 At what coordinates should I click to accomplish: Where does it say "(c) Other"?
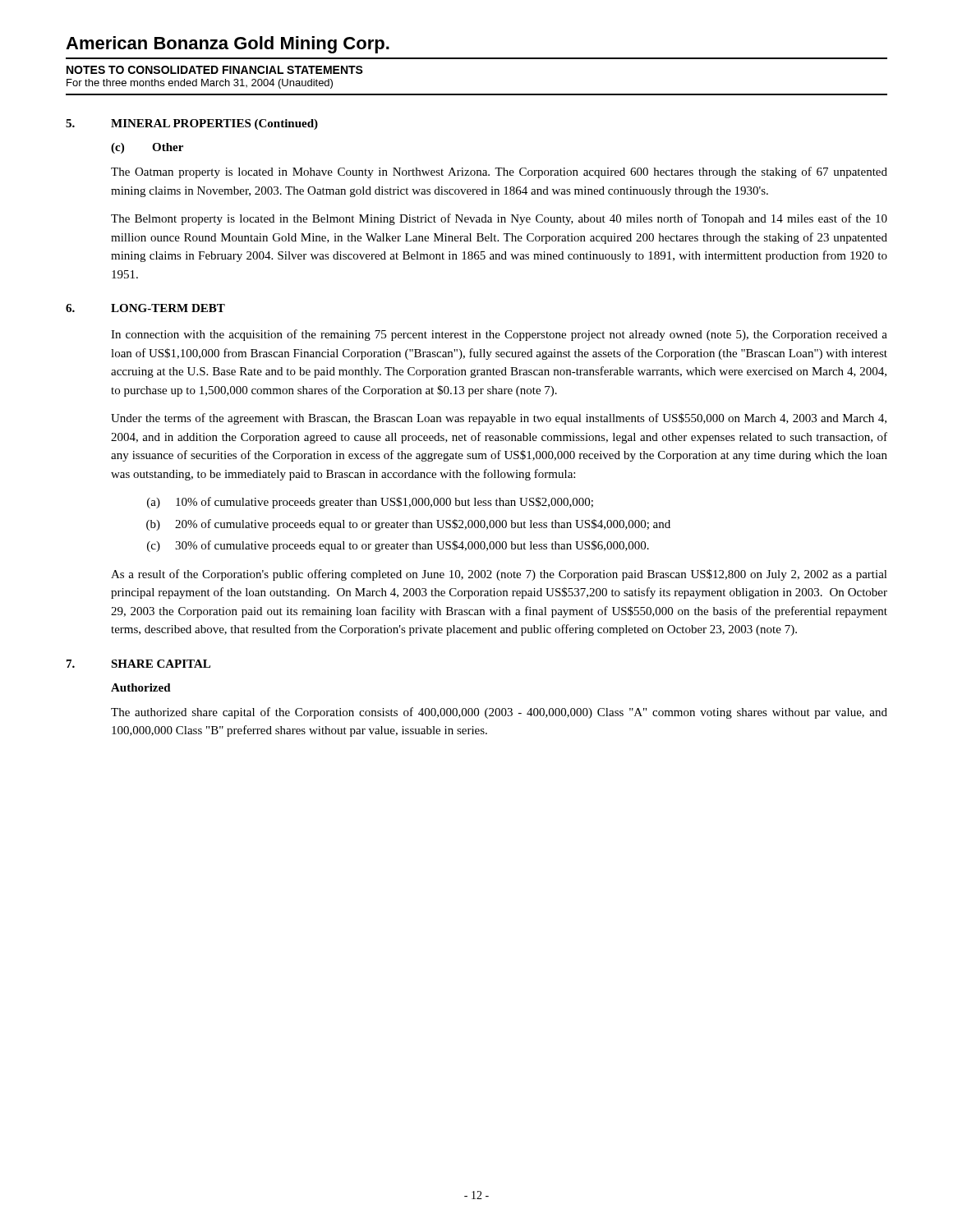pyautogui.click(x=147, y=147)
